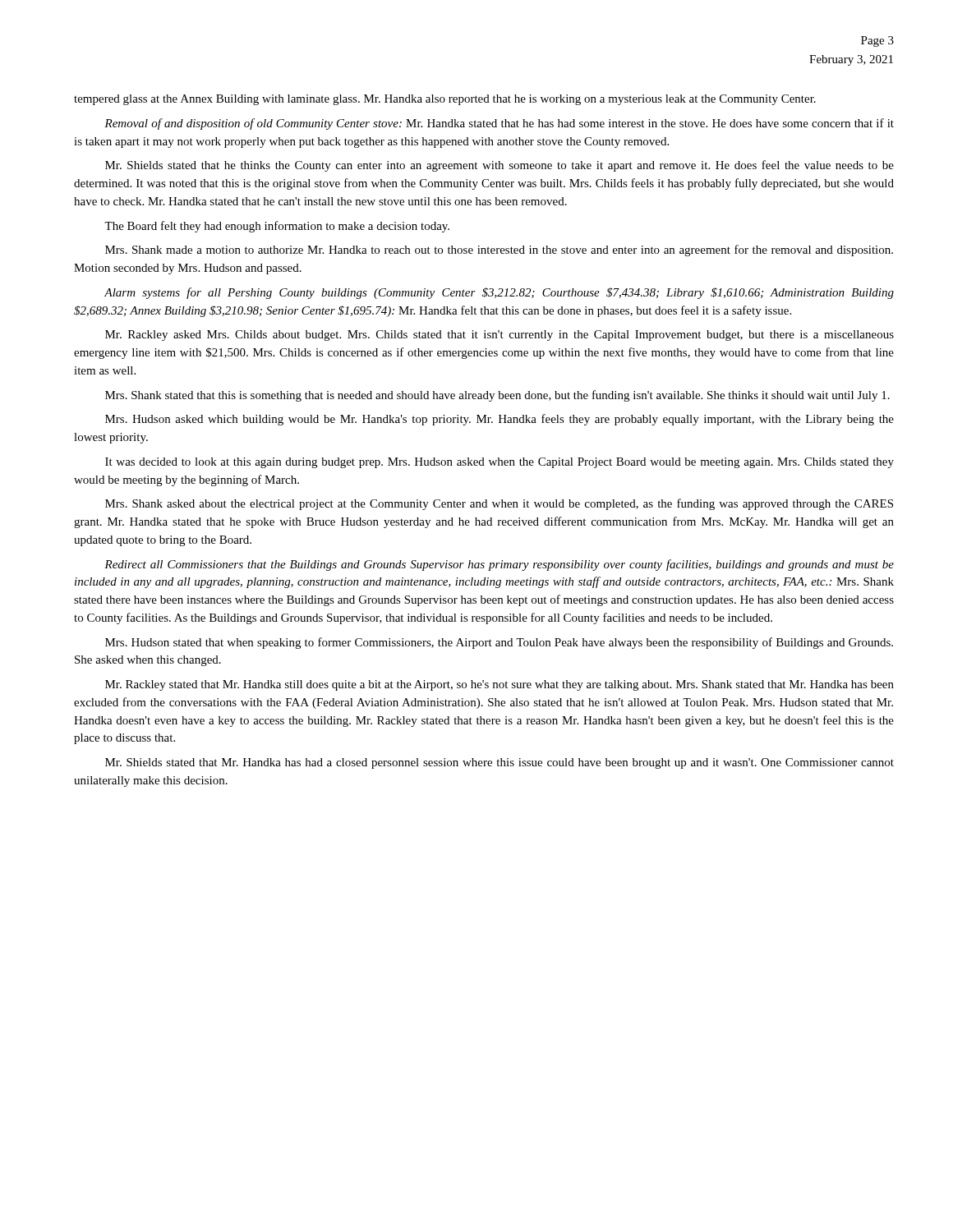Image resolution: width=953 pixels, height=1232 pixels.
Task: Click on the text block with the text "Removal of and disposition"
Action: [x=484, y=132]
